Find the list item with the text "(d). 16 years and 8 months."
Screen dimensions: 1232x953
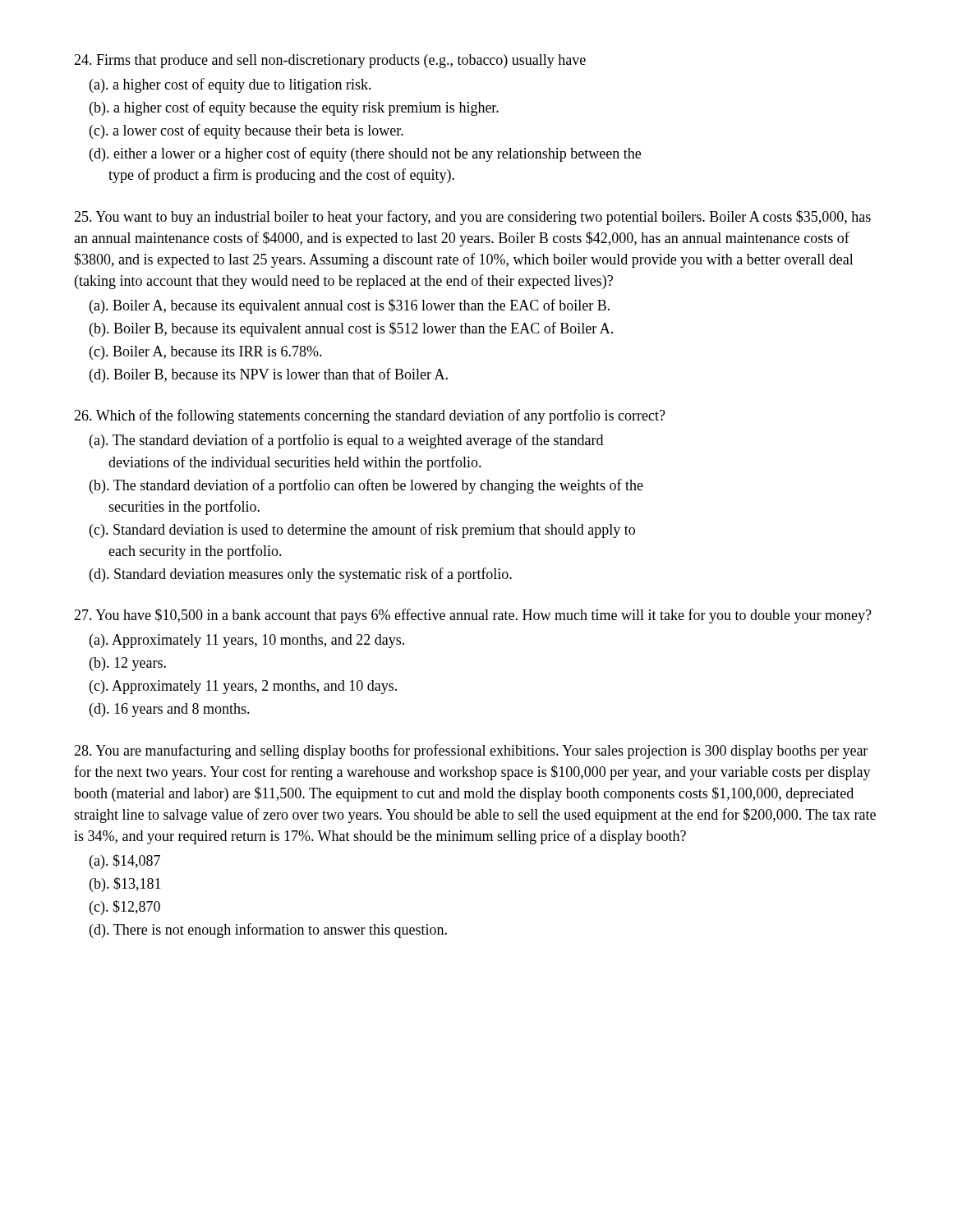169,709
